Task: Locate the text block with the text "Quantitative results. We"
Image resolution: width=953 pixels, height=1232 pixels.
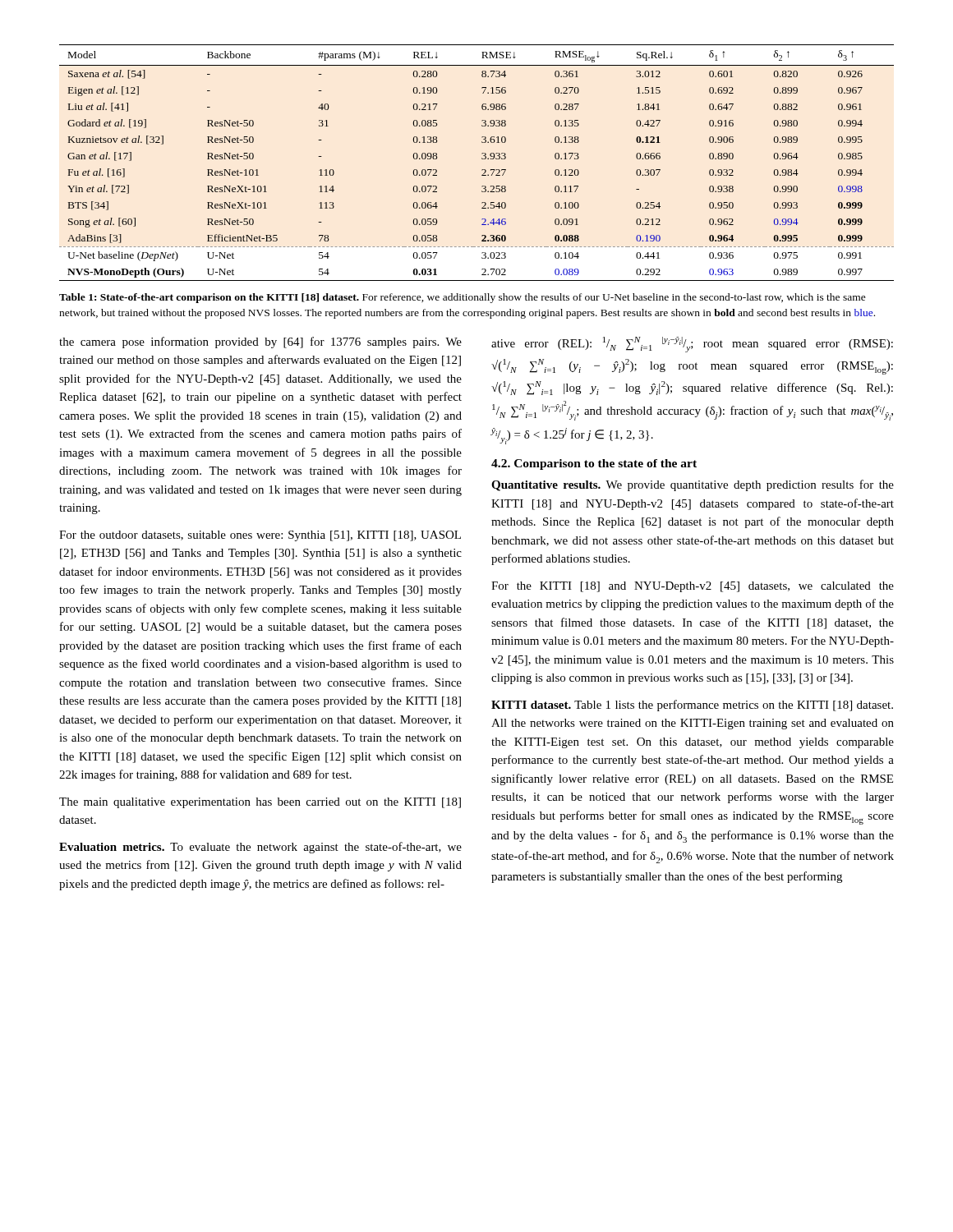Action: pos(693,522)
